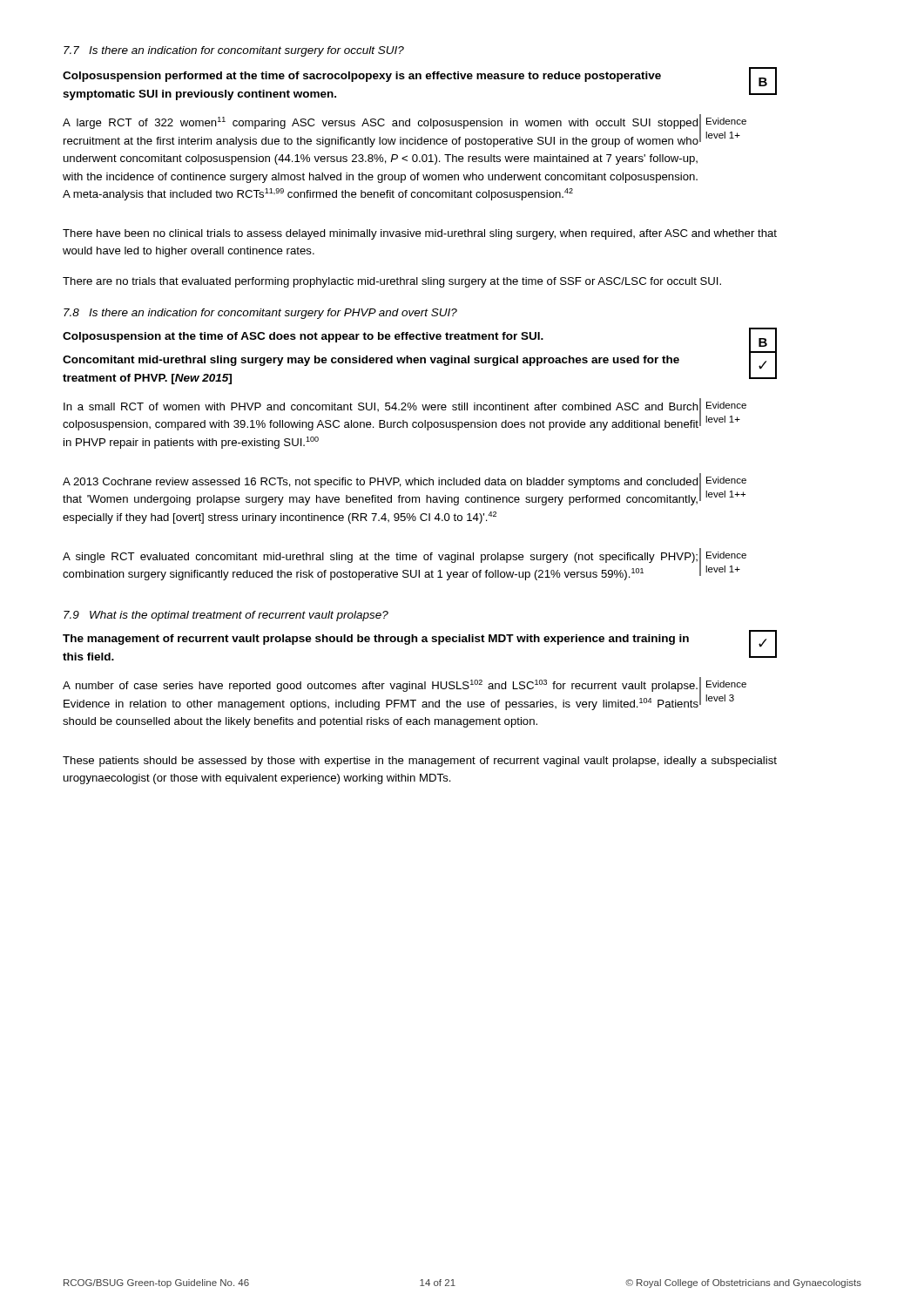Navigate to the passage starting "7.8 Is there an indication for concomitant surgery"
The image size is (924, 1307).
pyautogui.click(x=260, y=313)
